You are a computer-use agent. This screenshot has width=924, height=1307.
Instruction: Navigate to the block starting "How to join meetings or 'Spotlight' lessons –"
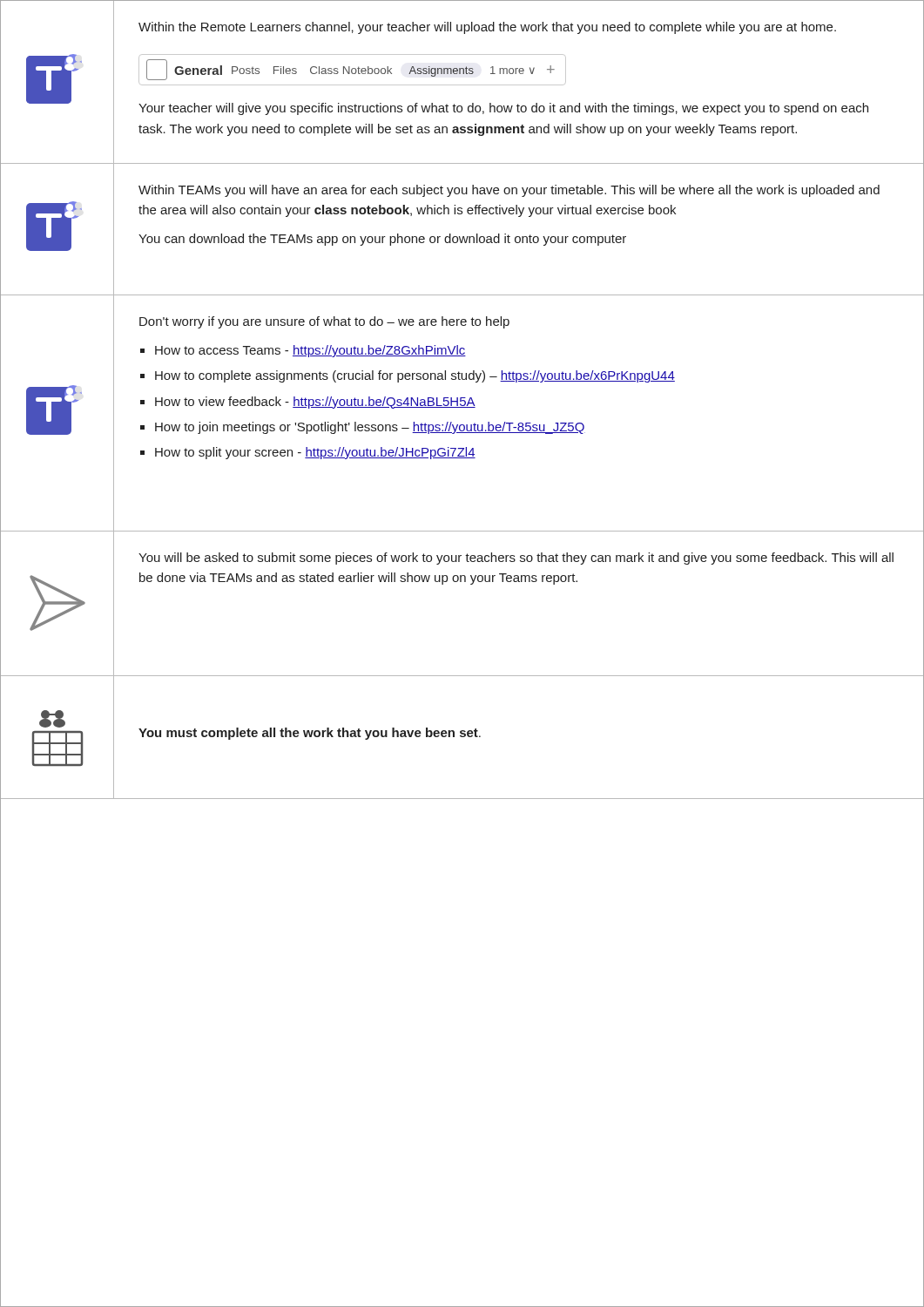pyautogui.click(x=526, y=426)
